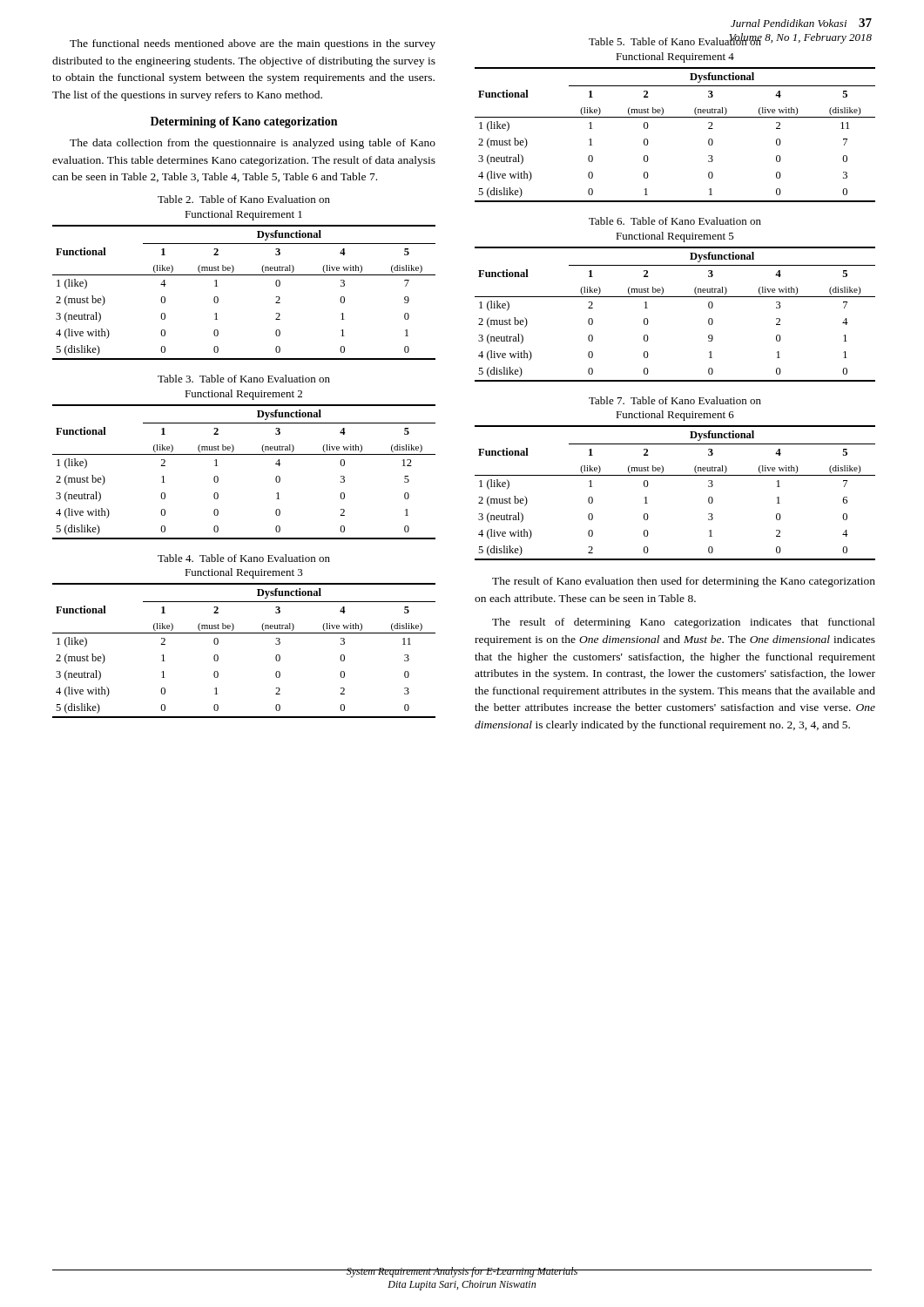Find the caption containing "Table 2. Table of Kano Evaluation onFunctional"
Image resolution: width=924 pixels, height=1307 pixels.
click(244, 206)
